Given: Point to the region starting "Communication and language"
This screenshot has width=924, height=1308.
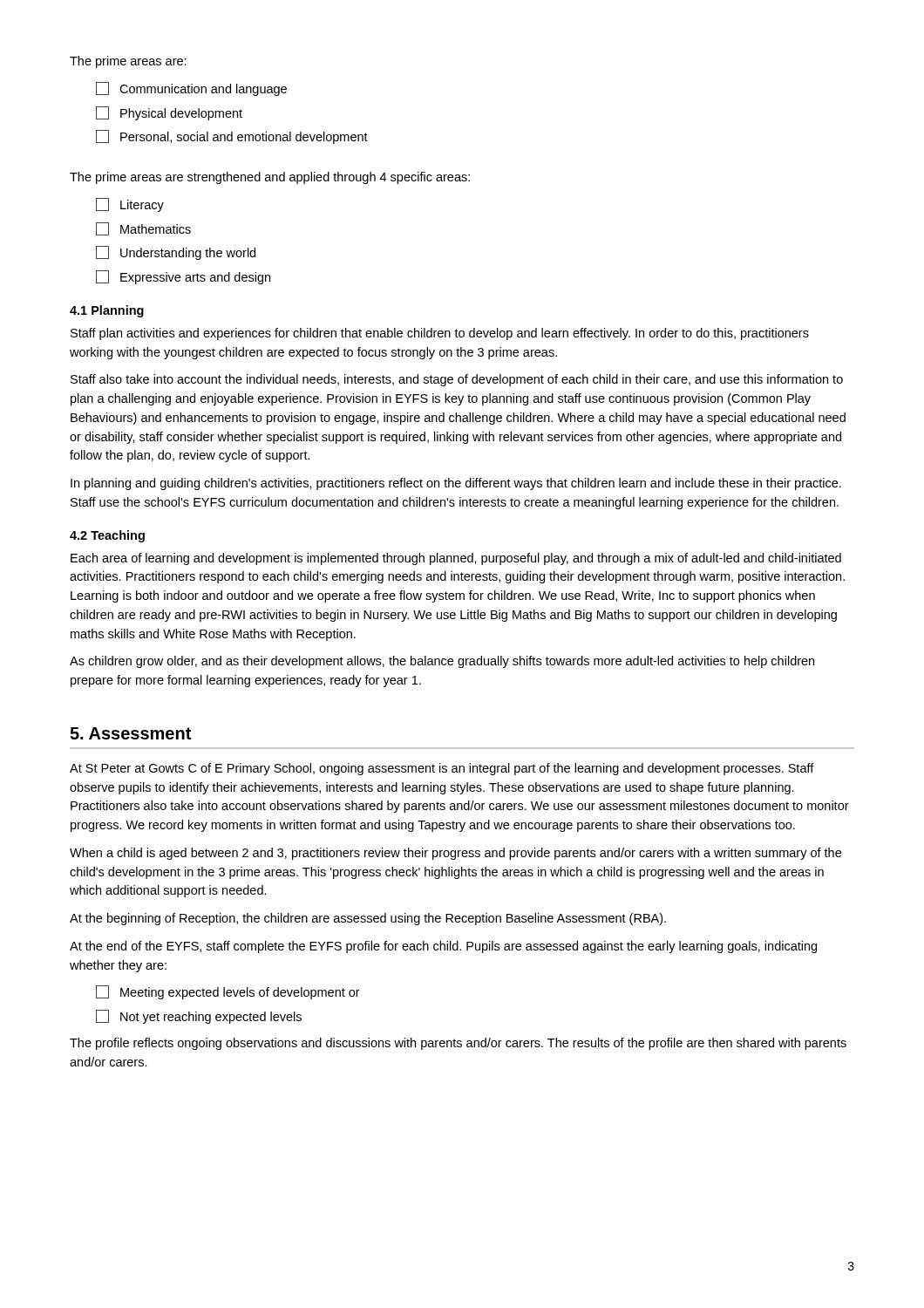Looking at the screenshot, I should click(192, 90).
